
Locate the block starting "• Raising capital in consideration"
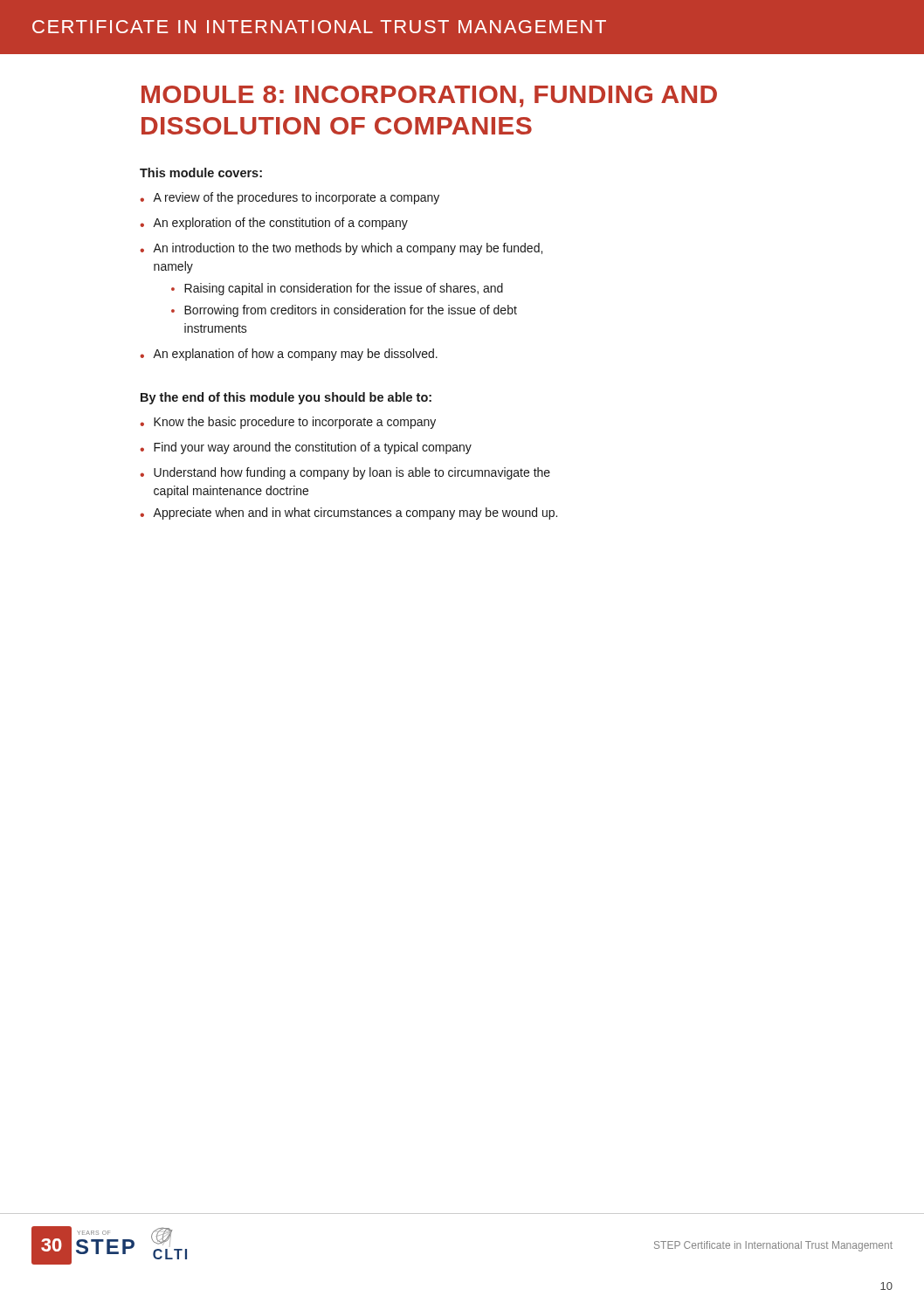coord(337,289)
